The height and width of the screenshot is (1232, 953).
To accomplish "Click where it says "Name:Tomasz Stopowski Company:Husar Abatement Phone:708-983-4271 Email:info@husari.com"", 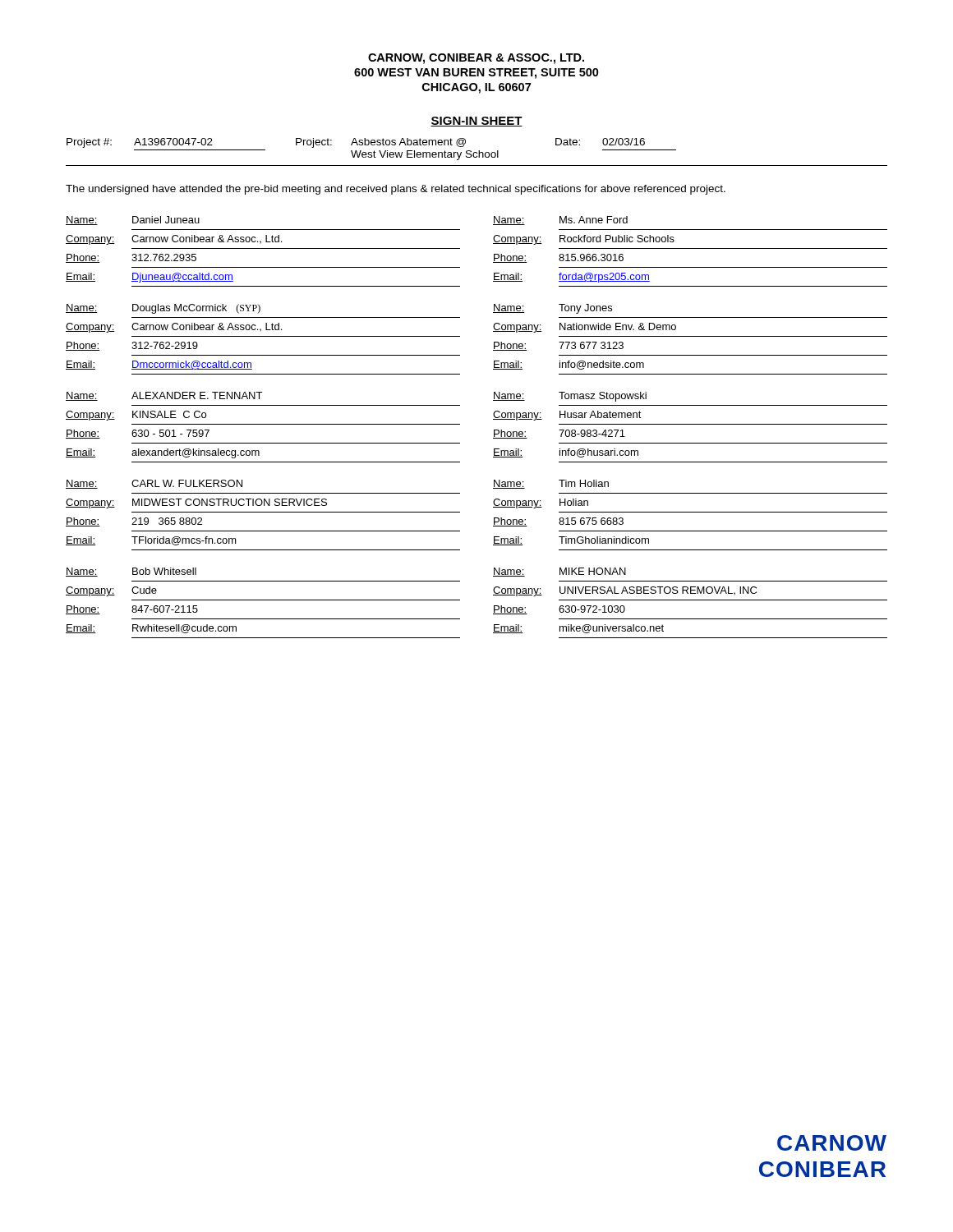I will [x=690, y=426].
